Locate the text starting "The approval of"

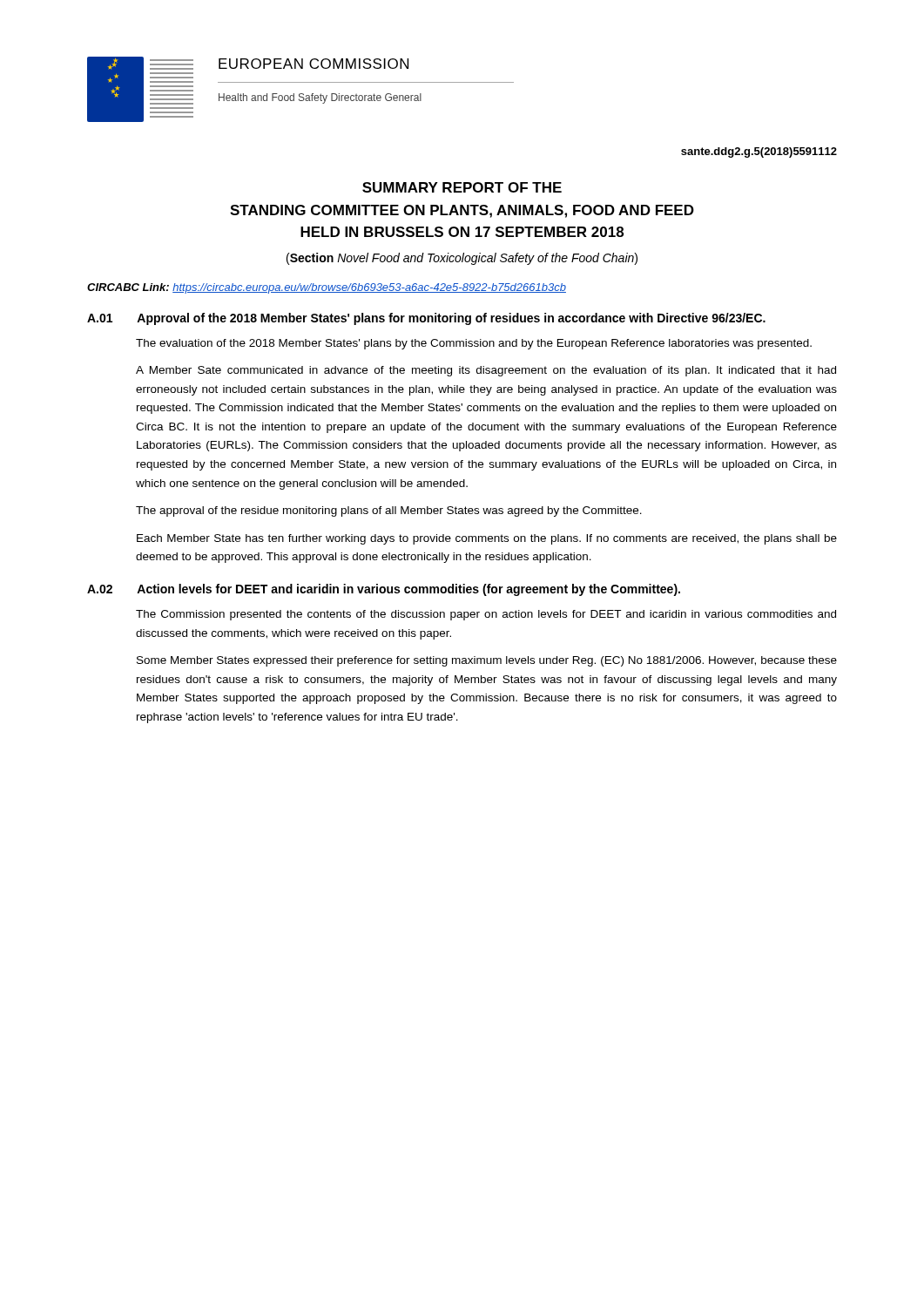pos(486,511)
